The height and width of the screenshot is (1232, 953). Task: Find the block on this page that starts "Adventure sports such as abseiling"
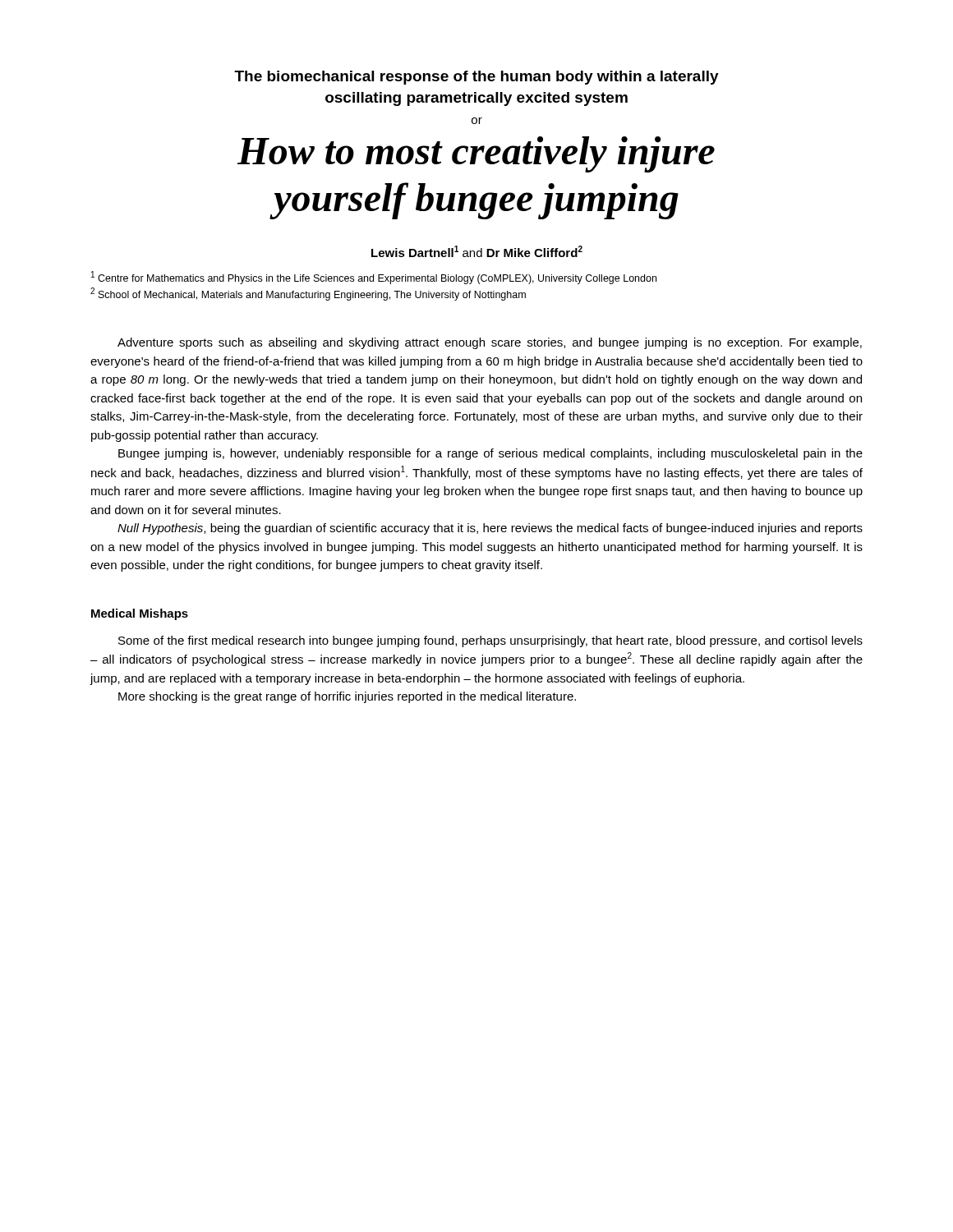pyautogui.click(x=476, y=388)
